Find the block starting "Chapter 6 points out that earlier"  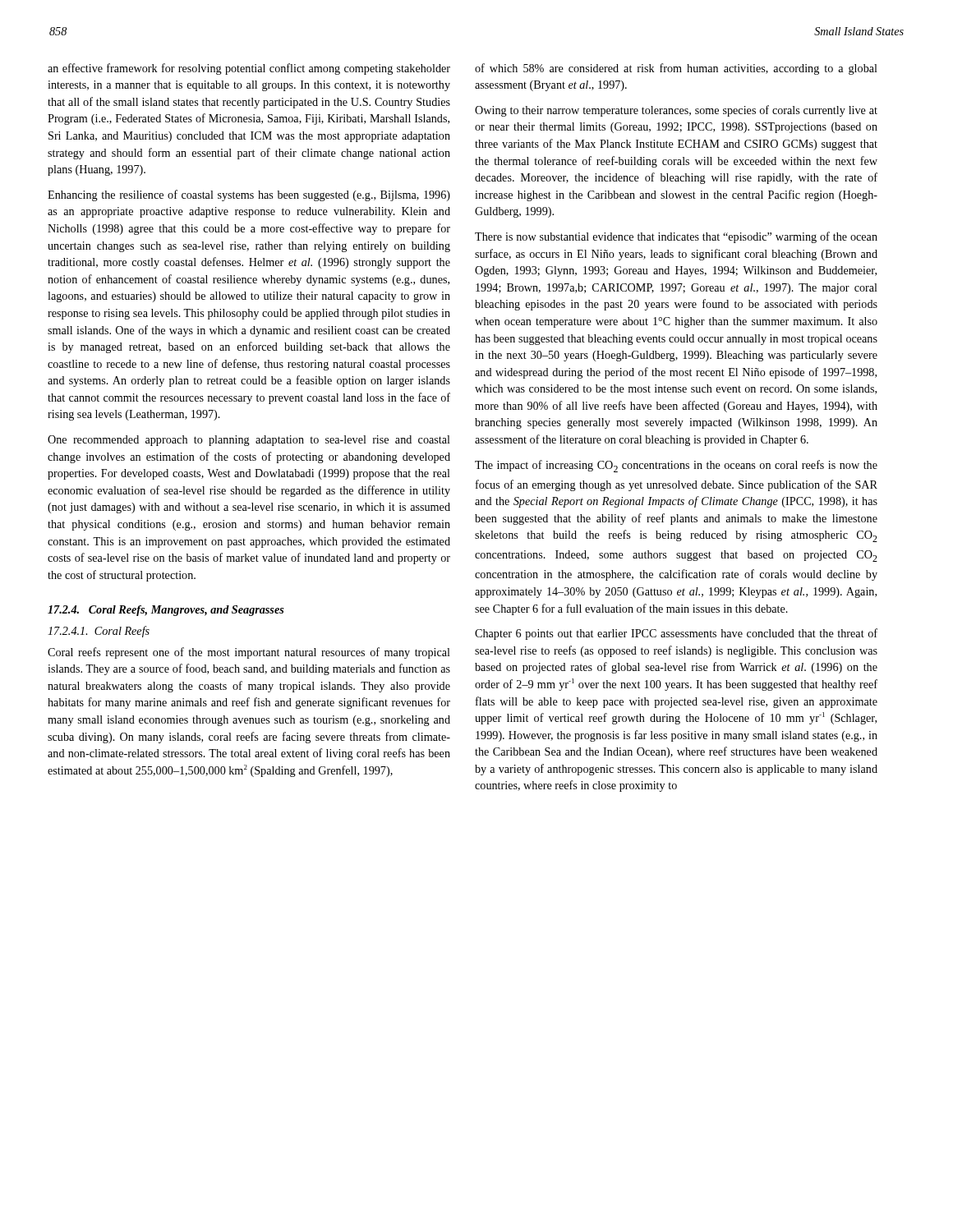(676, 710)
